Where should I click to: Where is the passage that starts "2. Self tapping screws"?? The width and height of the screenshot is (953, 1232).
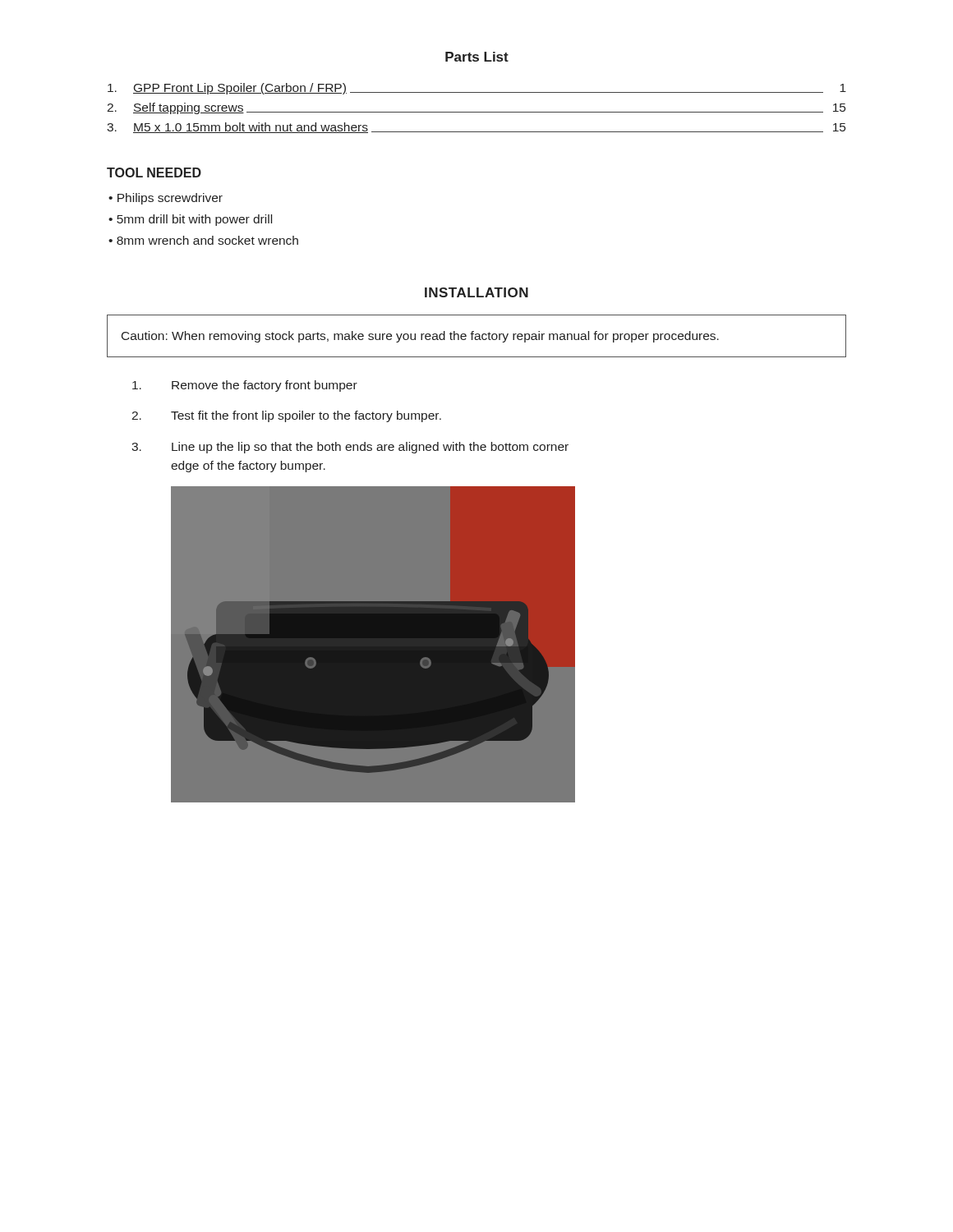coord(476,108)
